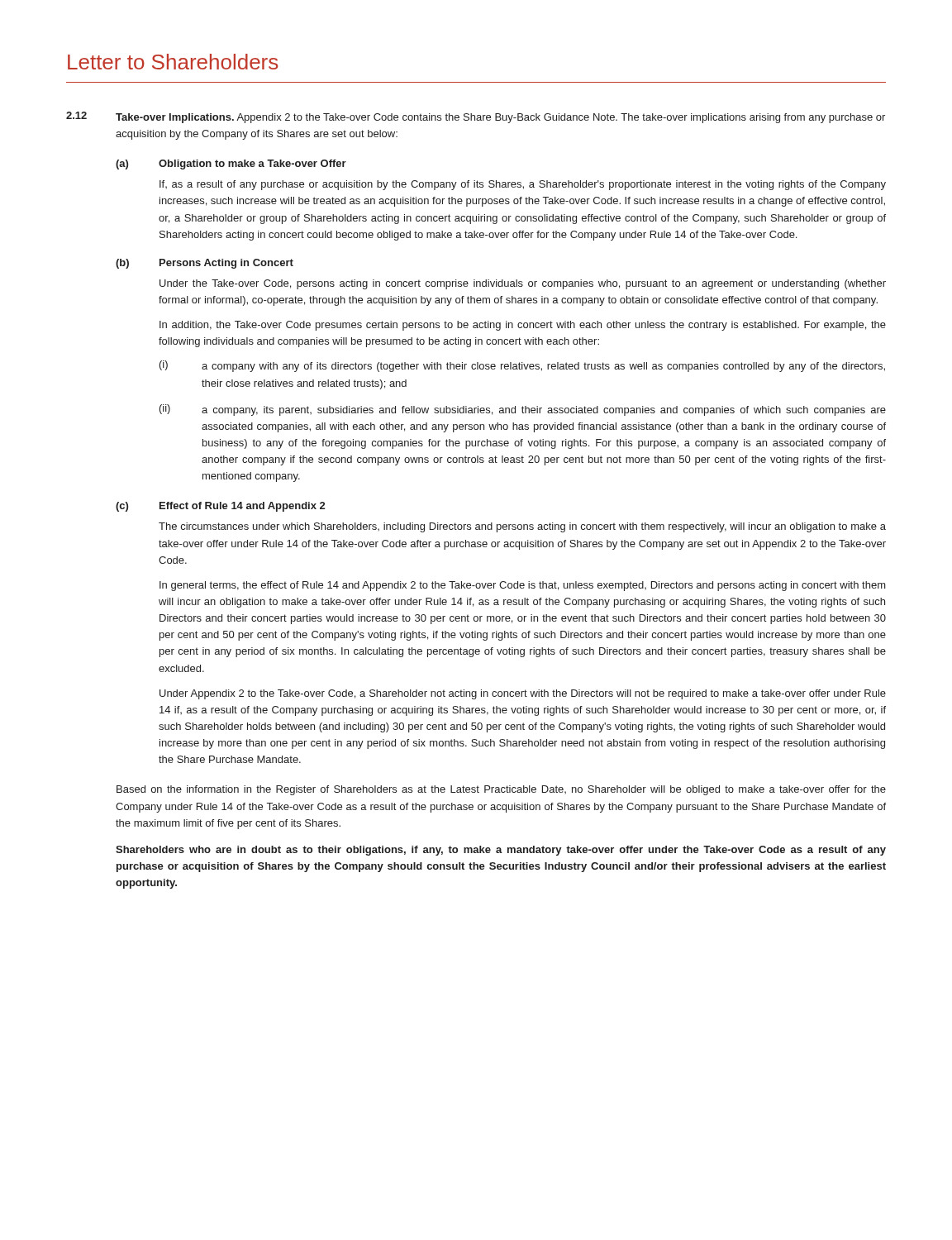Select the section header containing "Persons Acting in Concert"

[x=226, y=262]
